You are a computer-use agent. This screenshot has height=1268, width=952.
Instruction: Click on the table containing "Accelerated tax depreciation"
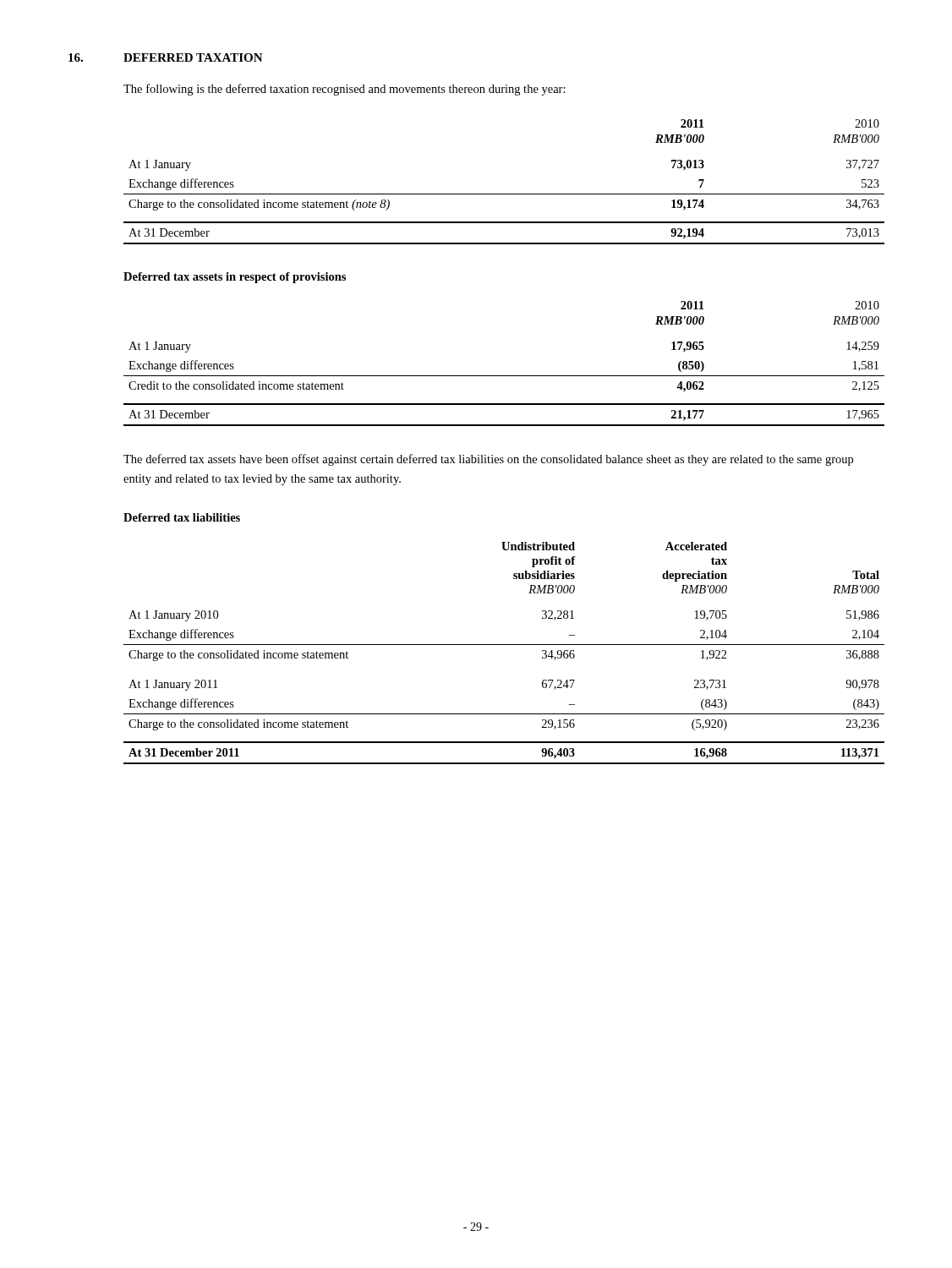504,651
